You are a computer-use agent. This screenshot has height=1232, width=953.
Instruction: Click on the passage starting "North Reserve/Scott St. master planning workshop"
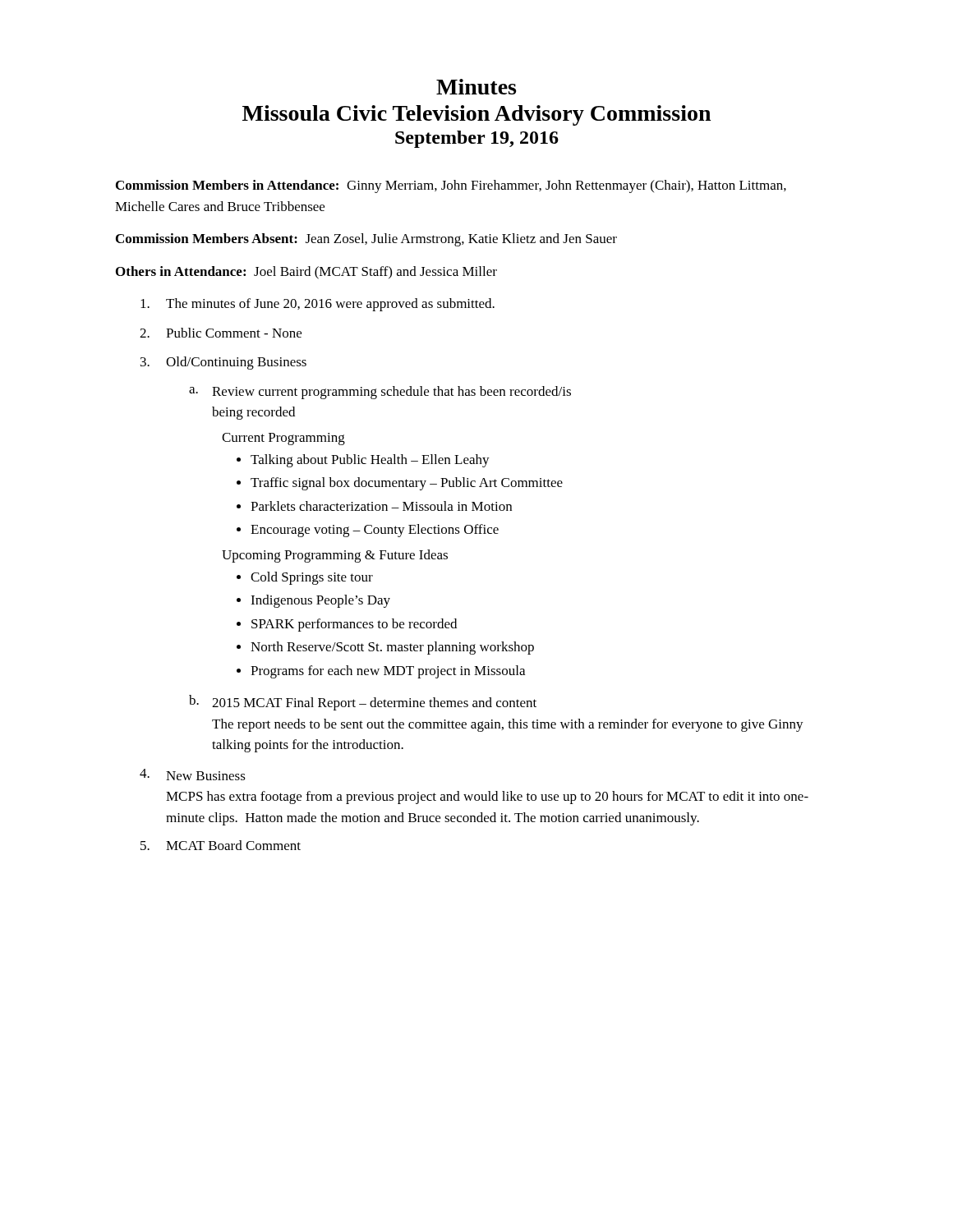[x=393, y=647]
